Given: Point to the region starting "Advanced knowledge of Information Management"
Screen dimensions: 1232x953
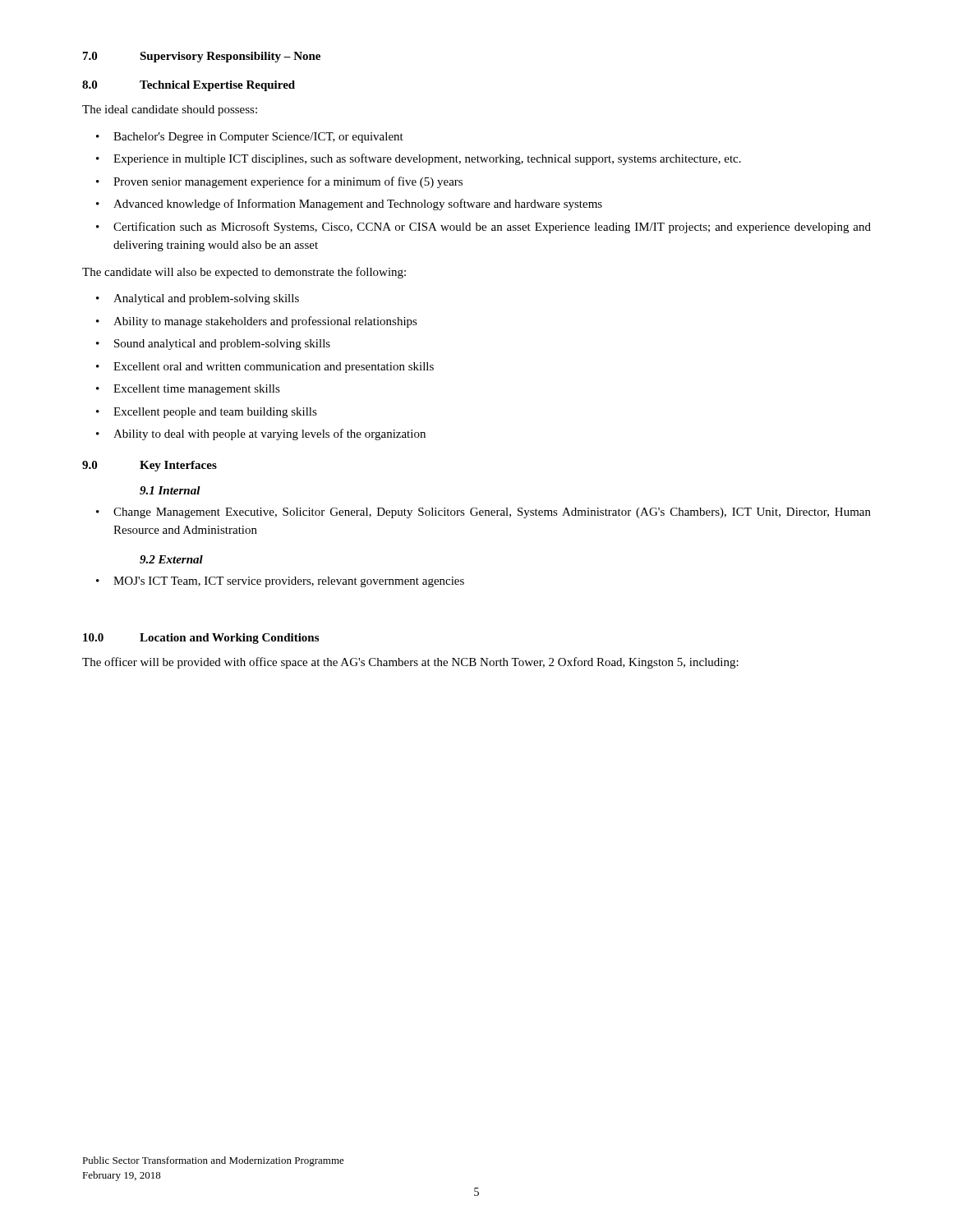Looking at the screenshot, I should pos(358,204).
